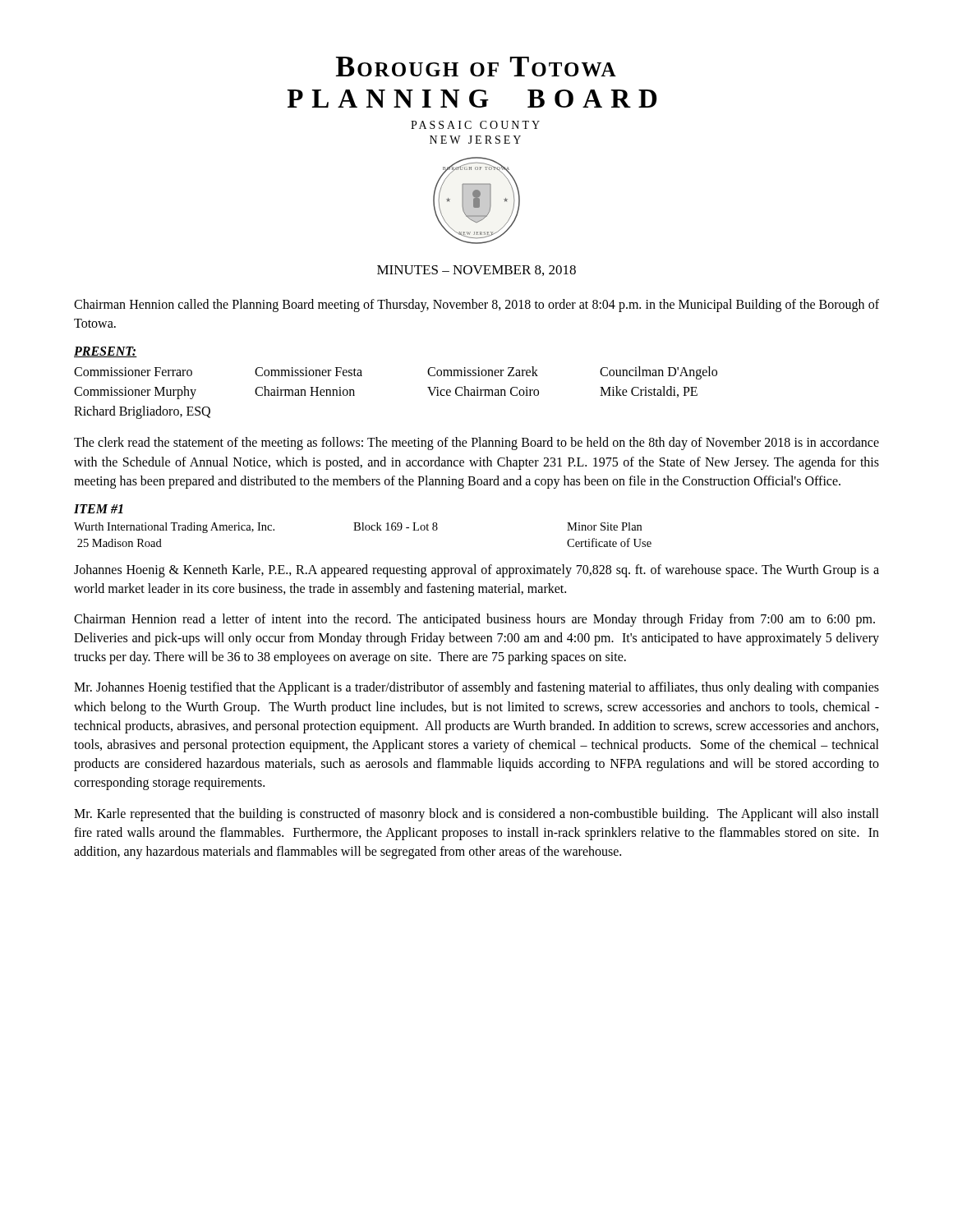Point to "ITEM #1"

pyautogui.click(x=99, y=509)
